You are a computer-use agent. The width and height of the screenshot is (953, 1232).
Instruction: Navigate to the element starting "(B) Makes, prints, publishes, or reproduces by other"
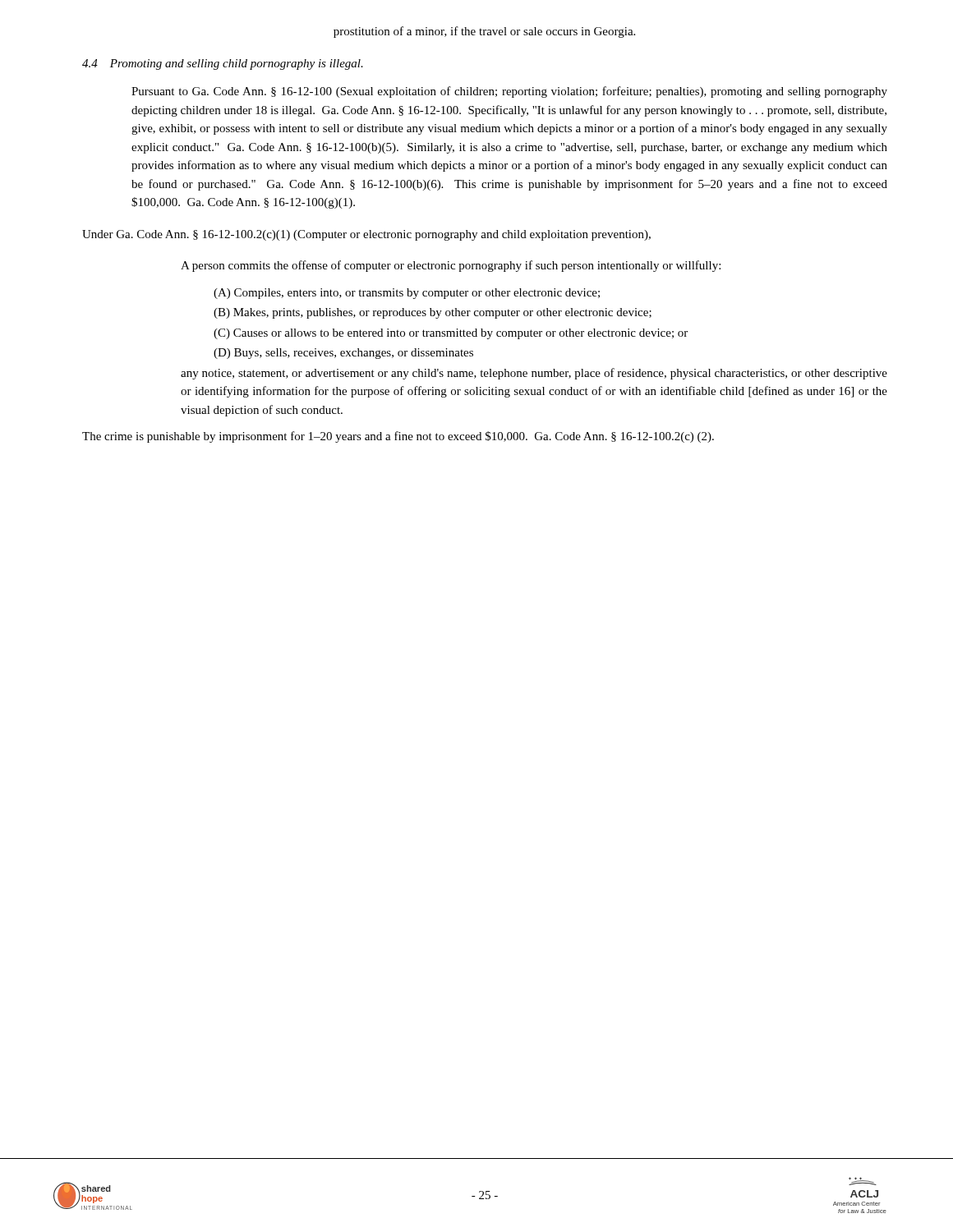click(x=433, y=312)
